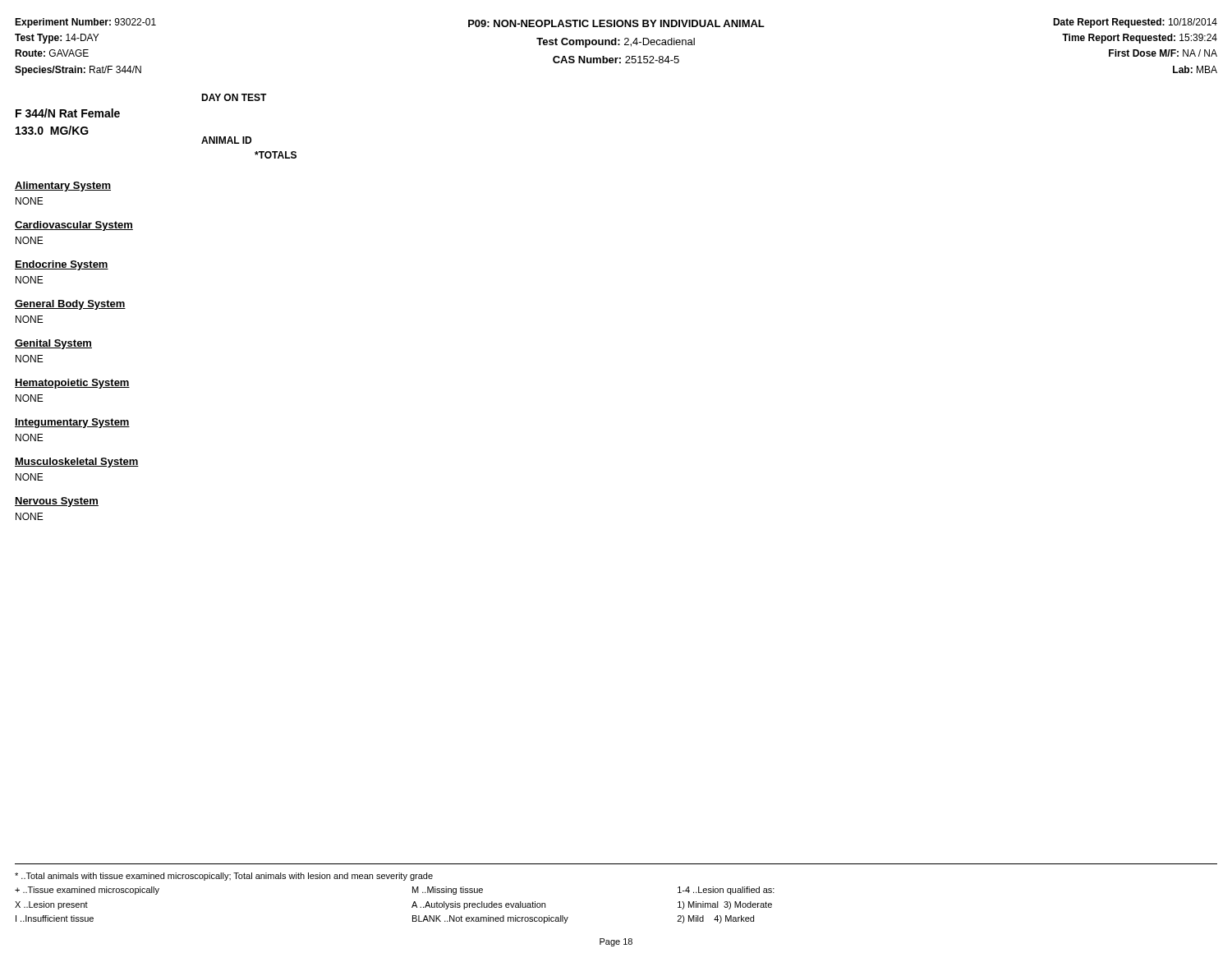
Task: Locate the text "General Body System"
Action: (x=70, y=304)
